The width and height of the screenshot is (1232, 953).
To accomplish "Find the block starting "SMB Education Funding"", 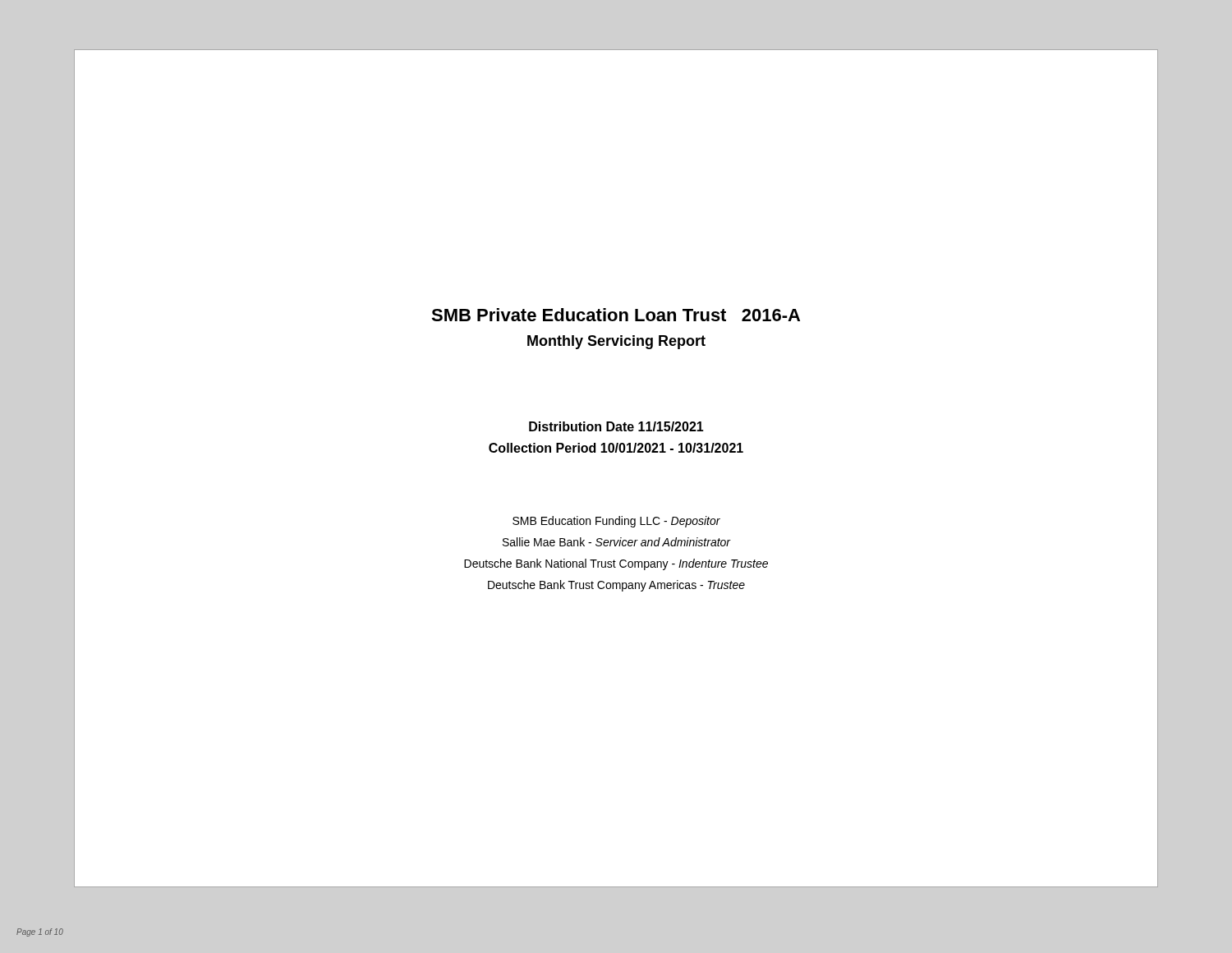I will (616, 521).
